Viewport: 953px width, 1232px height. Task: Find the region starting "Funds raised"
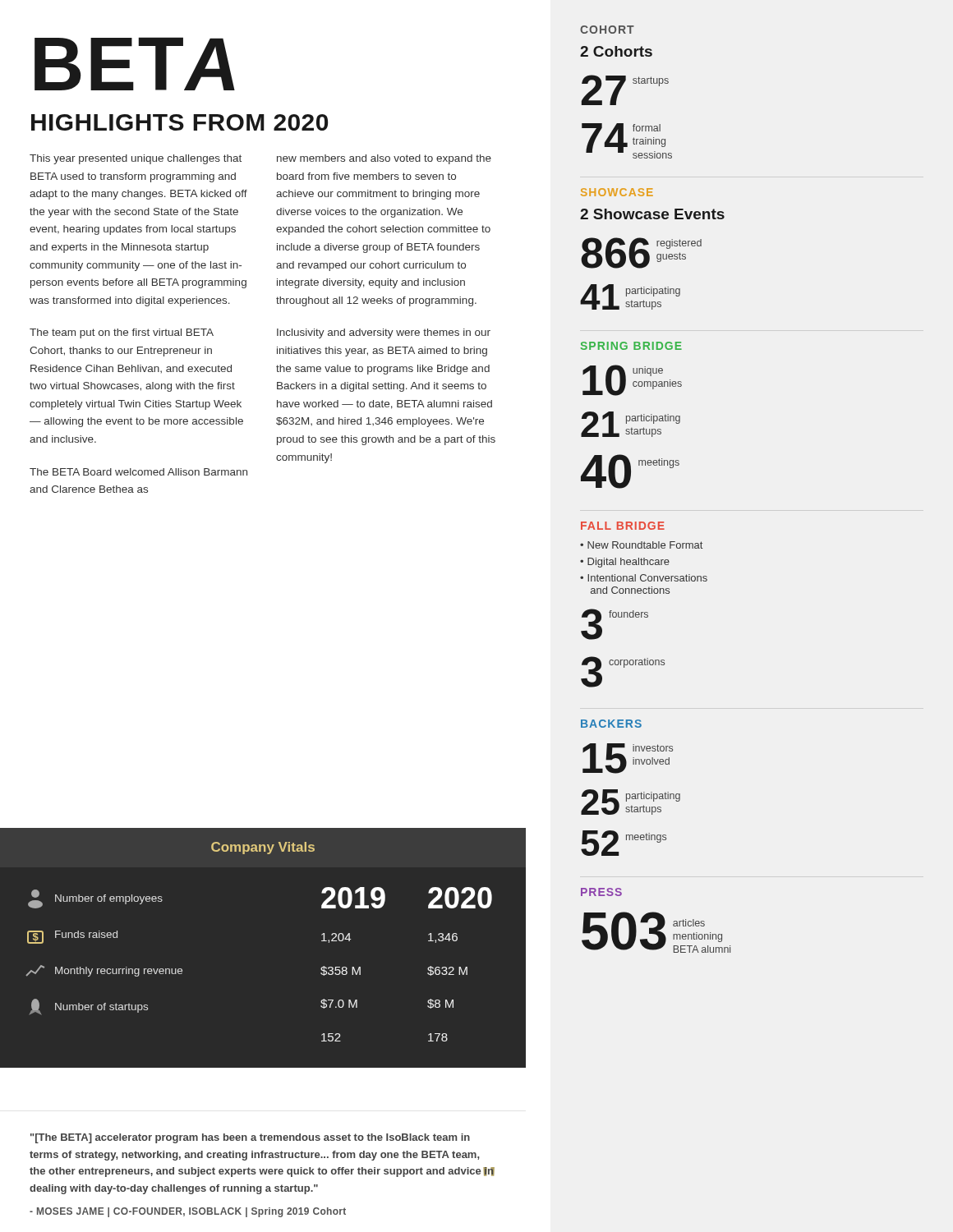(x=86, y=934)
